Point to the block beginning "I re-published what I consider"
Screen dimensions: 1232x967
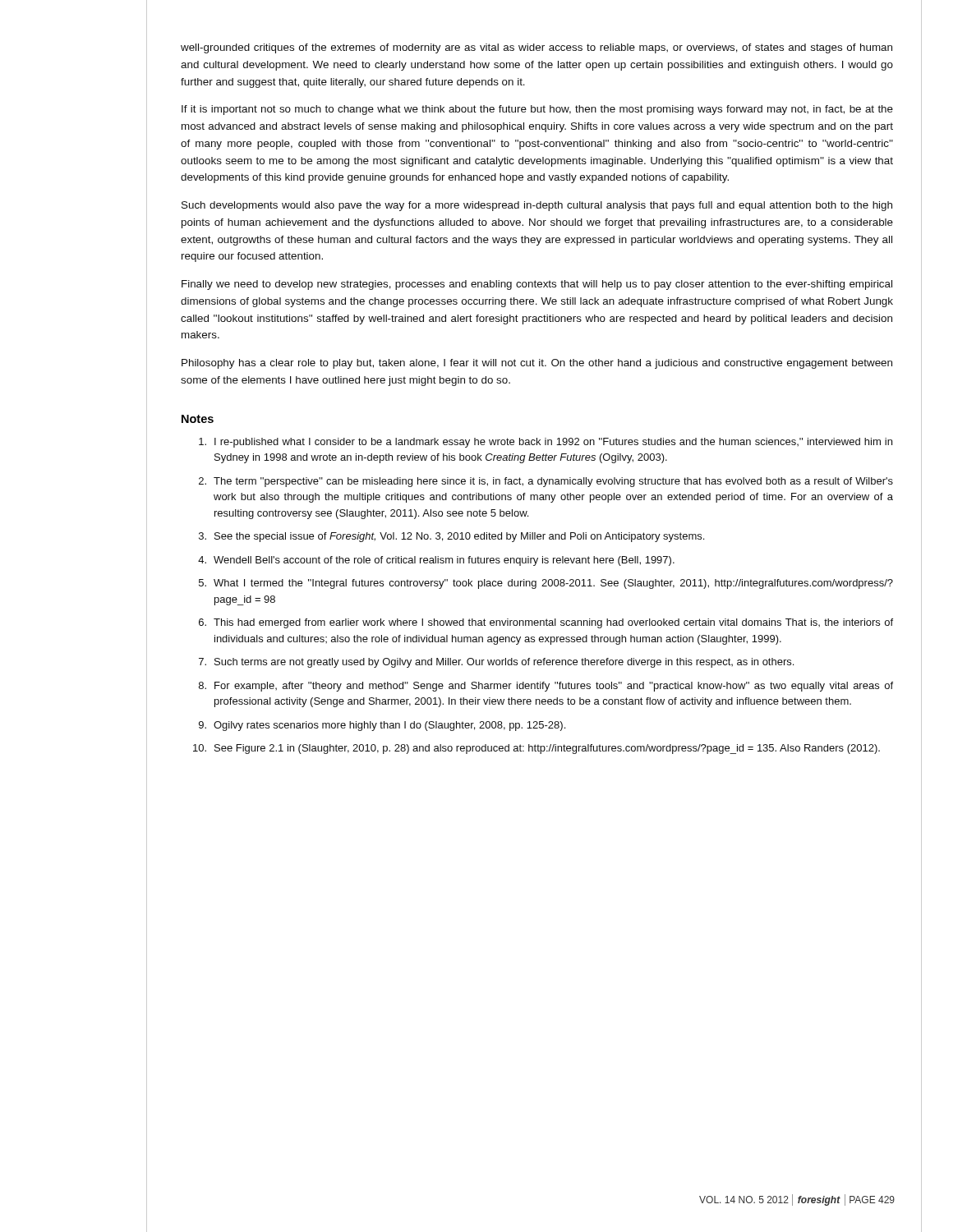537,450
